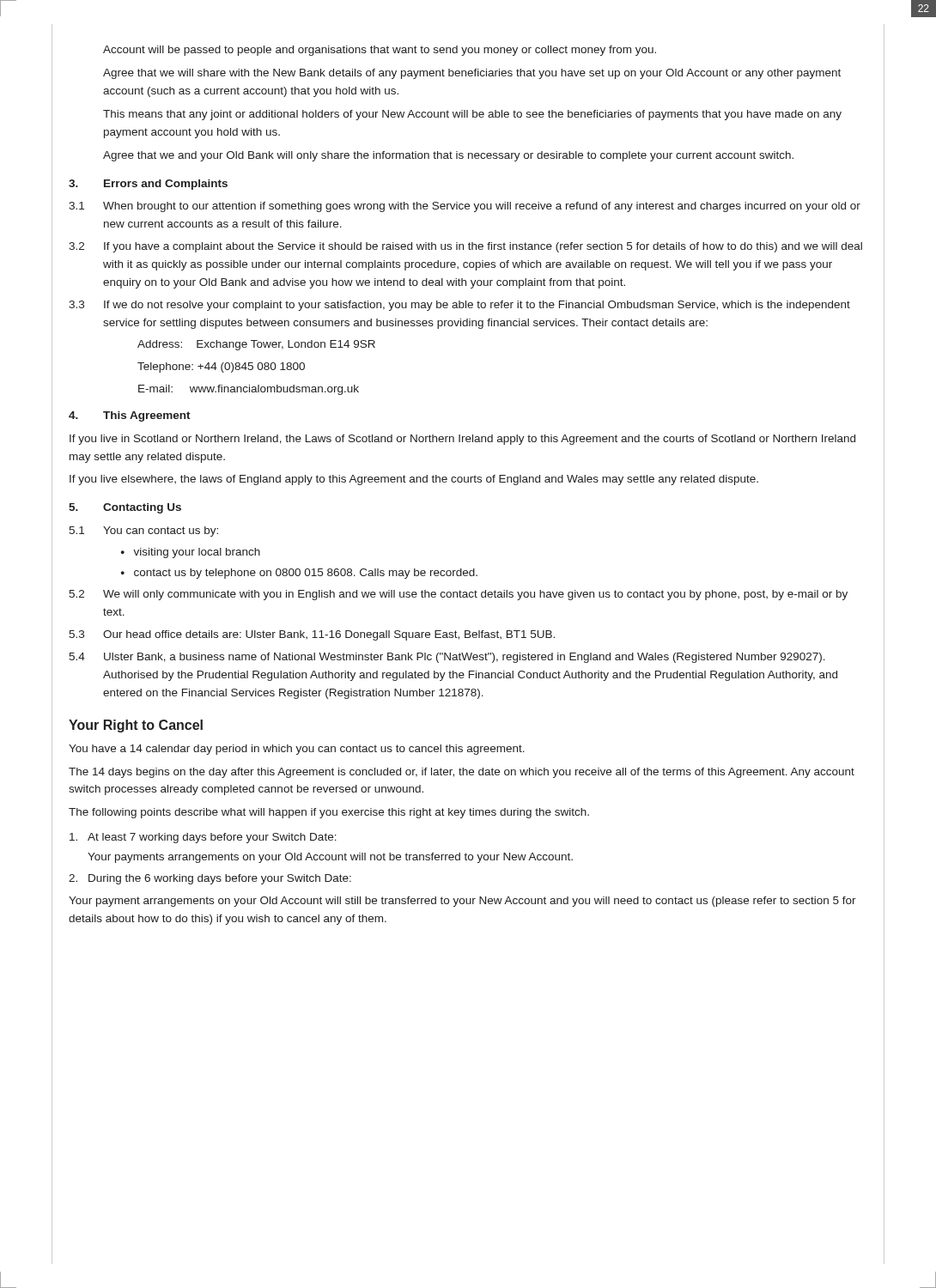Where is the passage that starts "3 If we do not"?
The image size is (936, 1288).
[468, 314]
